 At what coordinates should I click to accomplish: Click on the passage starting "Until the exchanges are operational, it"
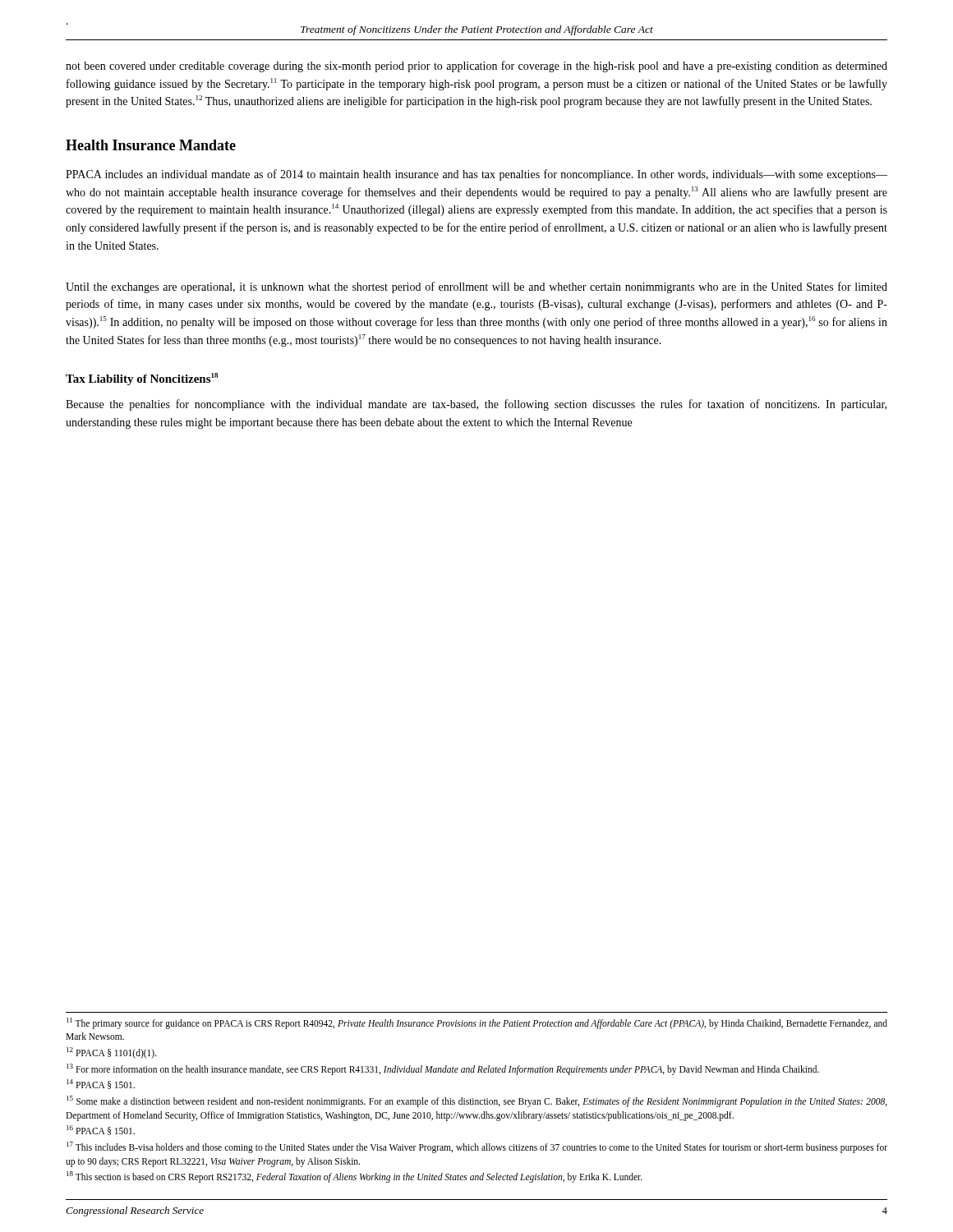[x=476, y=313]
